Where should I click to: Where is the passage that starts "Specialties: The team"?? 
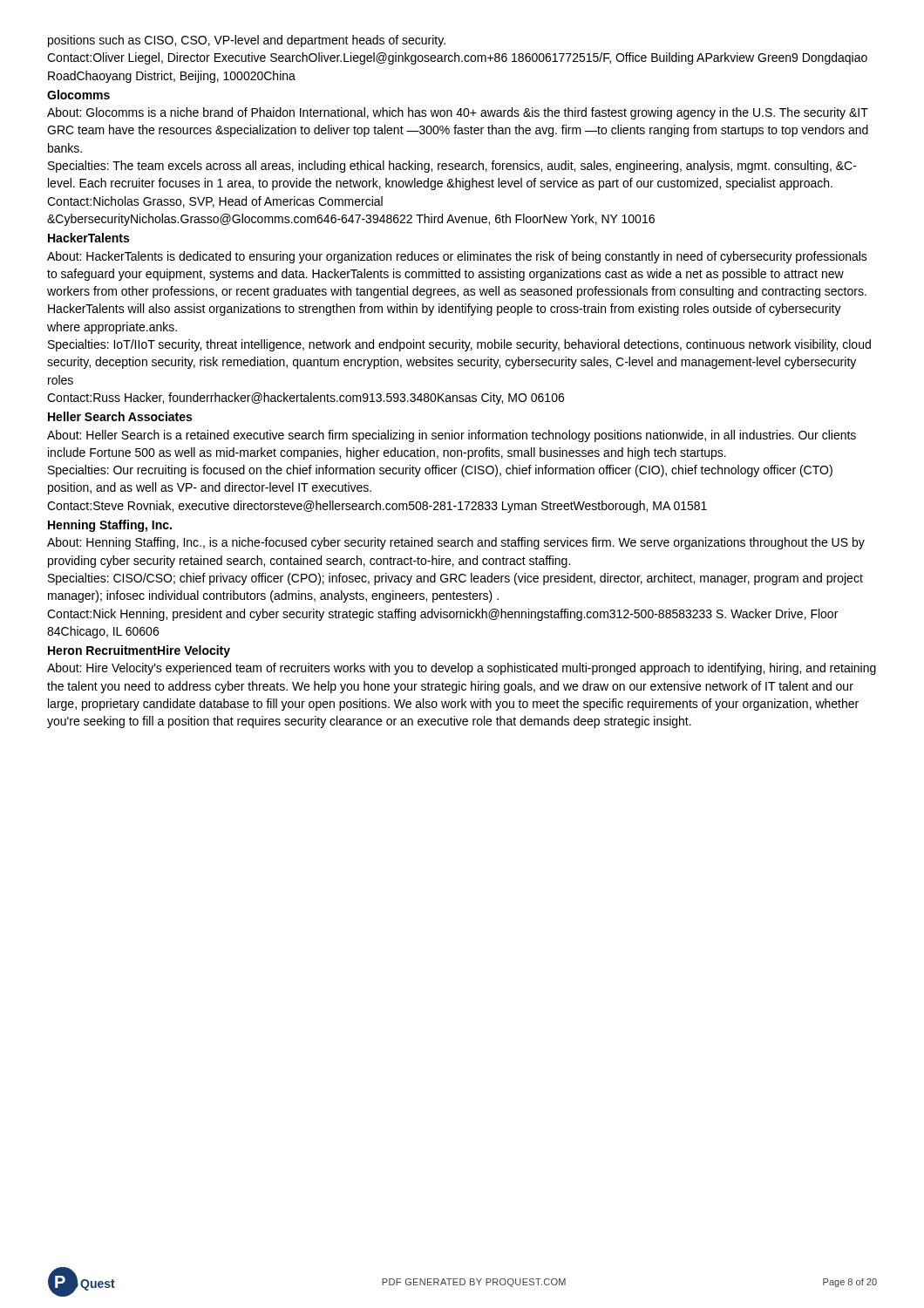pyautogui.click(x=452, y=175)
